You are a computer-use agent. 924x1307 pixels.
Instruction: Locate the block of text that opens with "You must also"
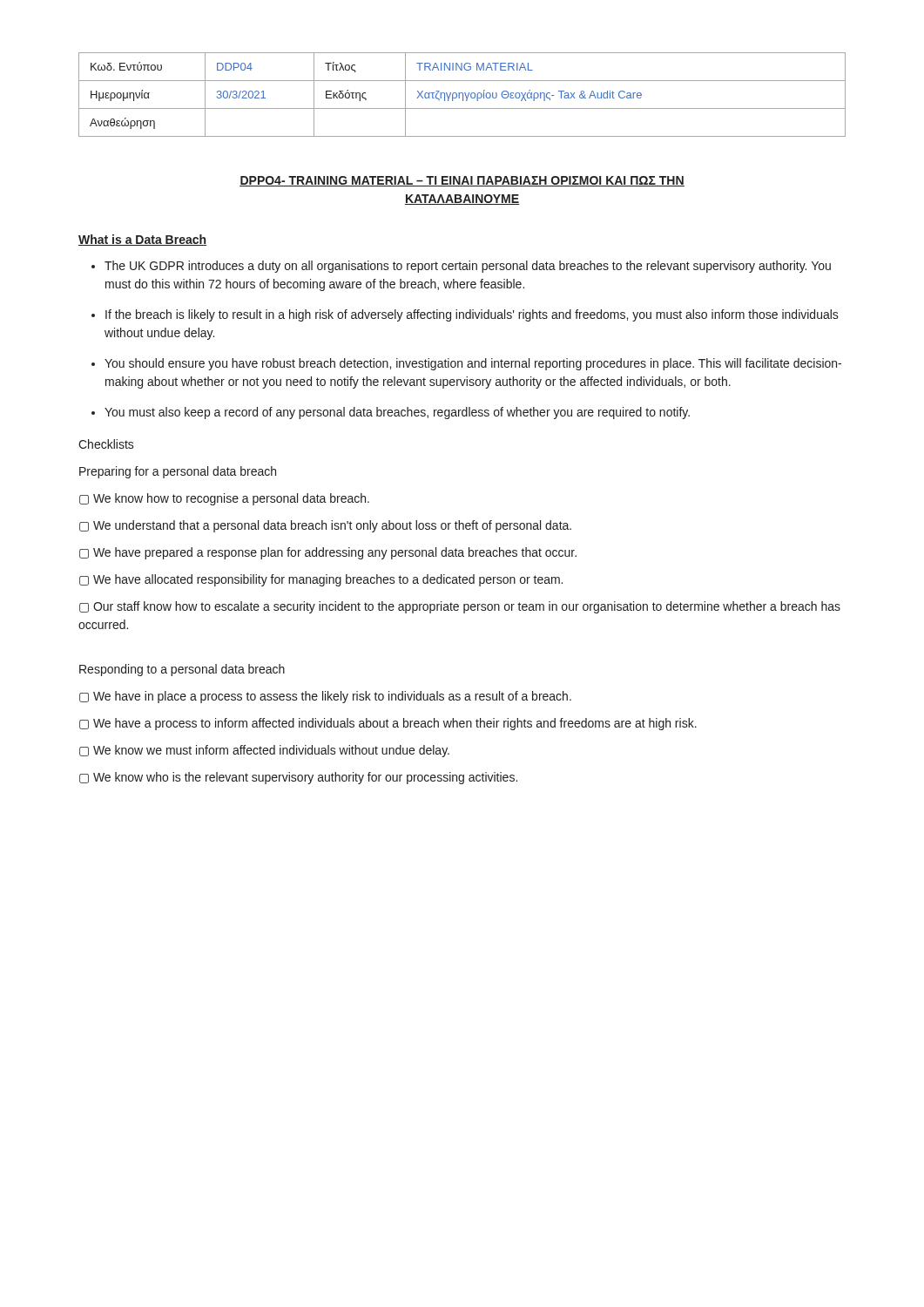[398, 412]
